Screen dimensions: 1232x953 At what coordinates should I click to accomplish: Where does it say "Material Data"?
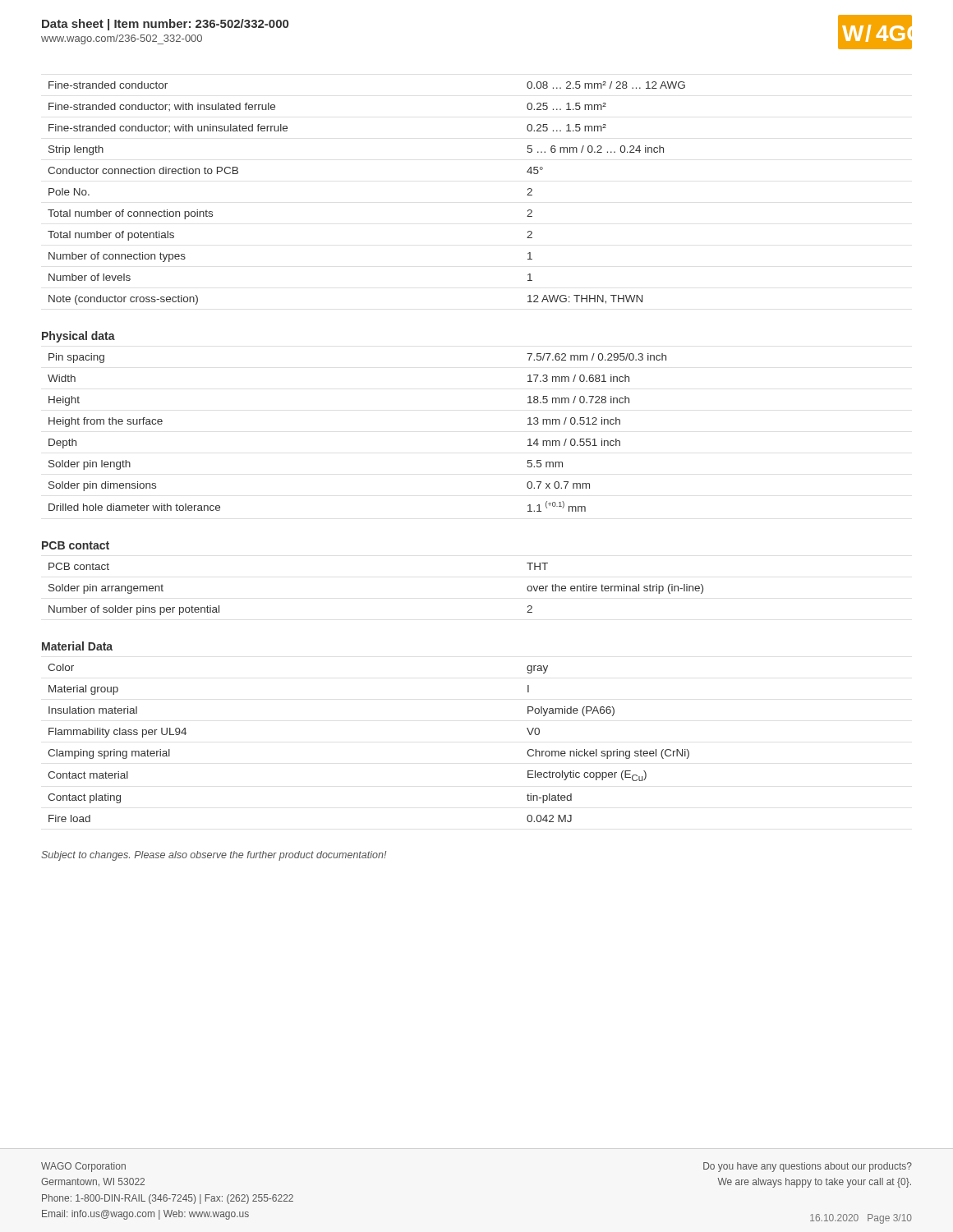pyautogui.click(x=77, y=646)
